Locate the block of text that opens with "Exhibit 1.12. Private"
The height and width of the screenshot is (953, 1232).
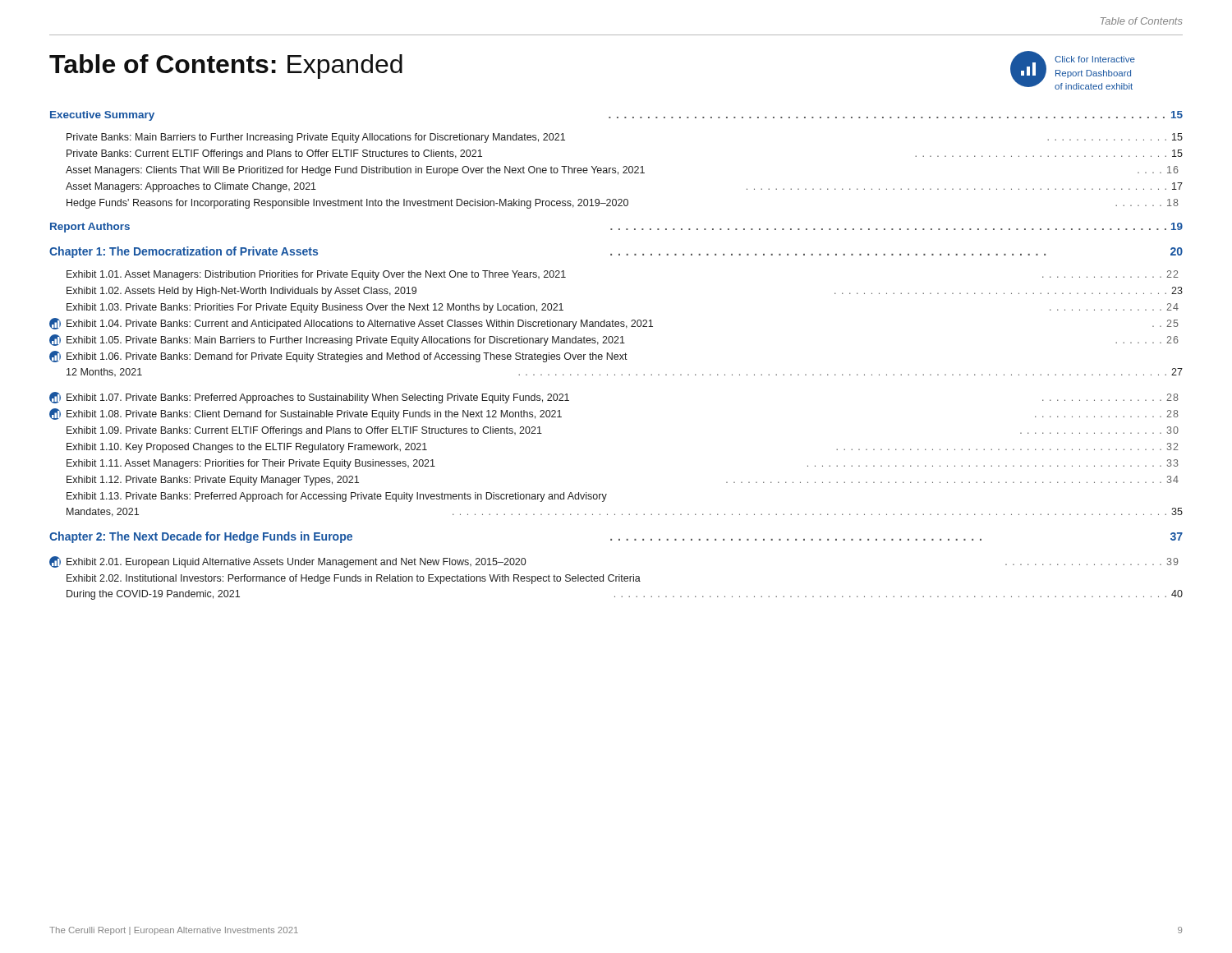tap(211, 480)
